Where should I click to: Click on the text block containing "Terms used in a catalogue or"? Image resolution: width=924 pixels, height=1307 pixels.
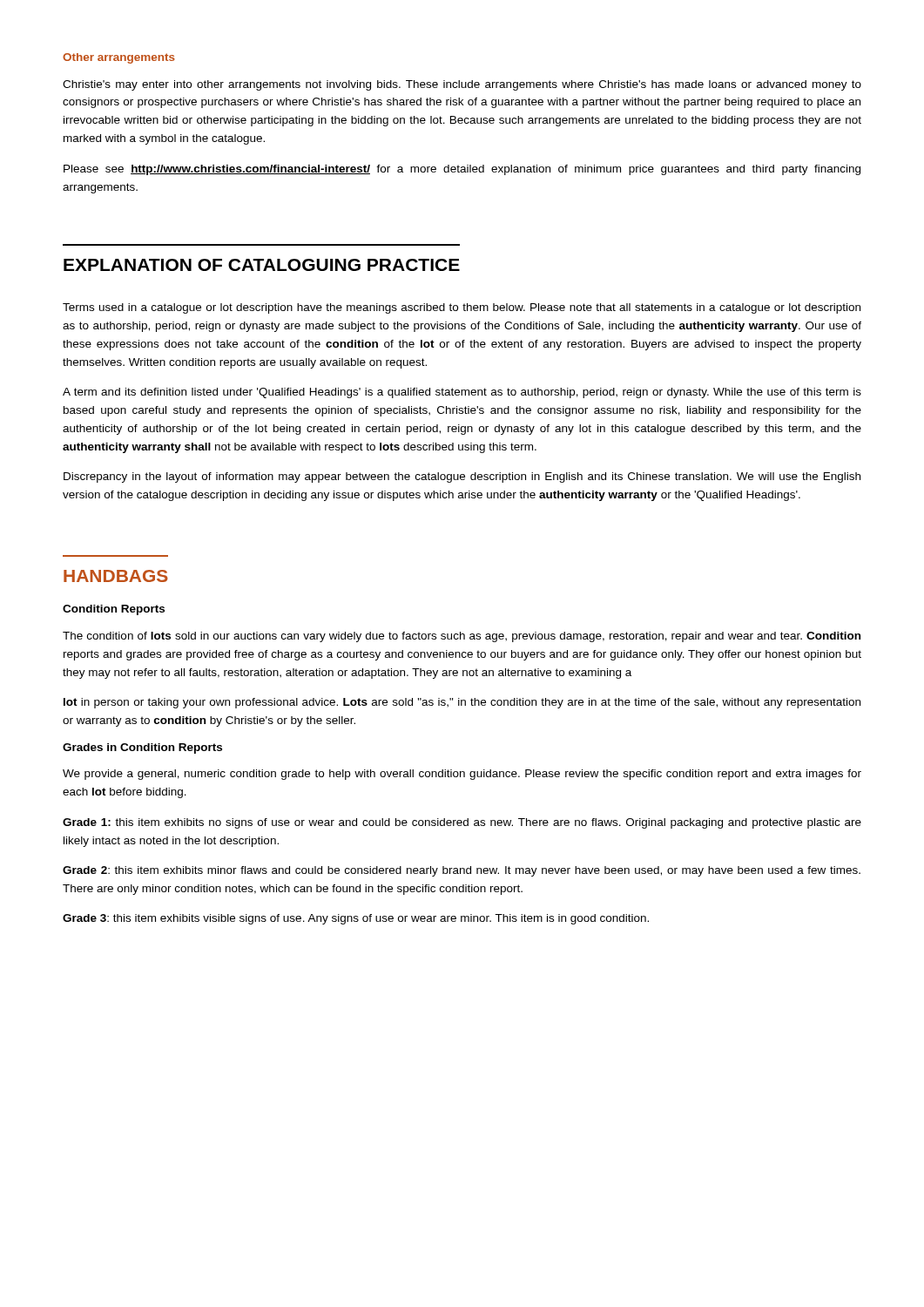coord(462,335)
